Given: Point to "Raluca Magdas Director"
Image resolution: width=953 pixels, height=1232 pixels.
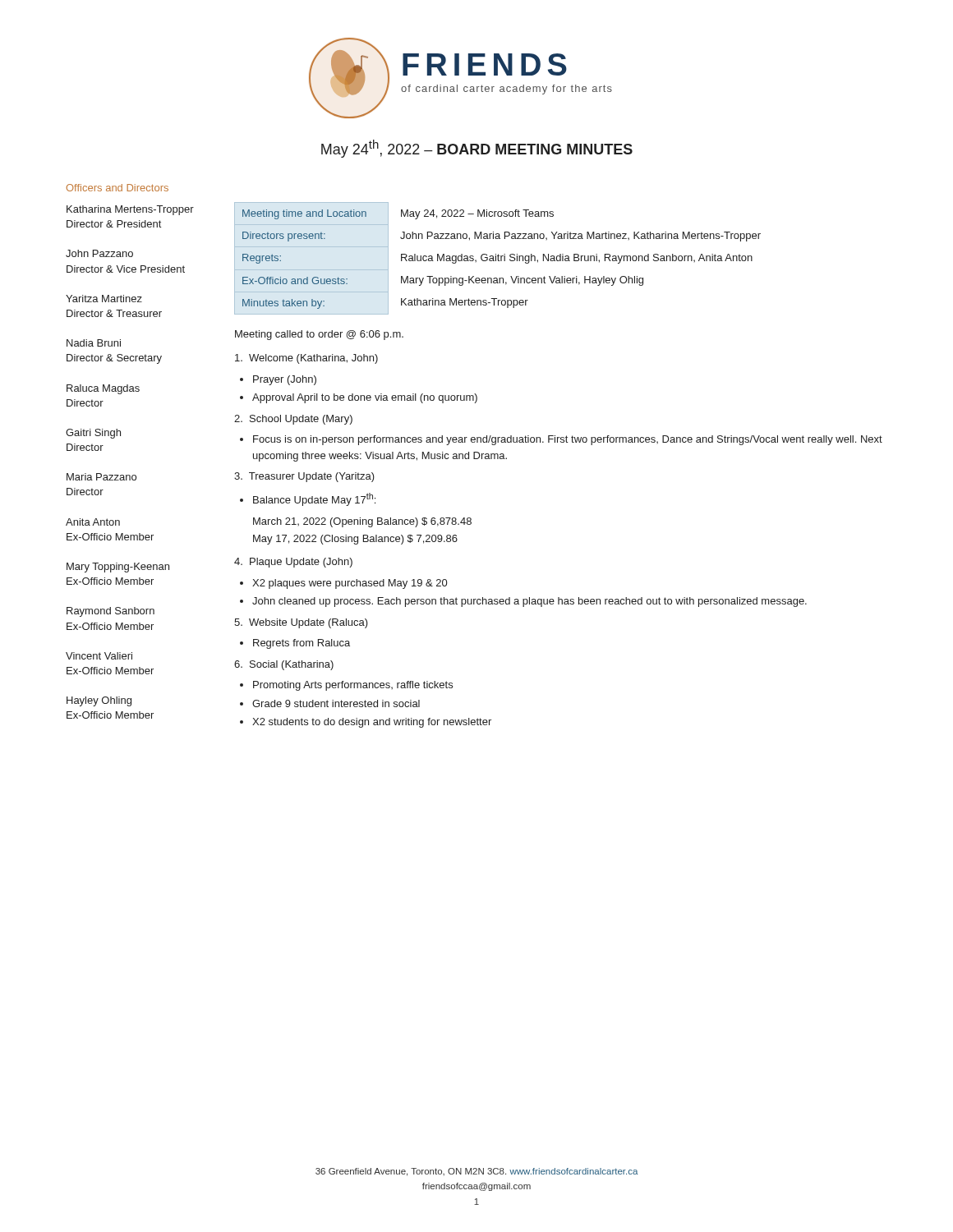Looking at the screenshot, I should 146,396.
